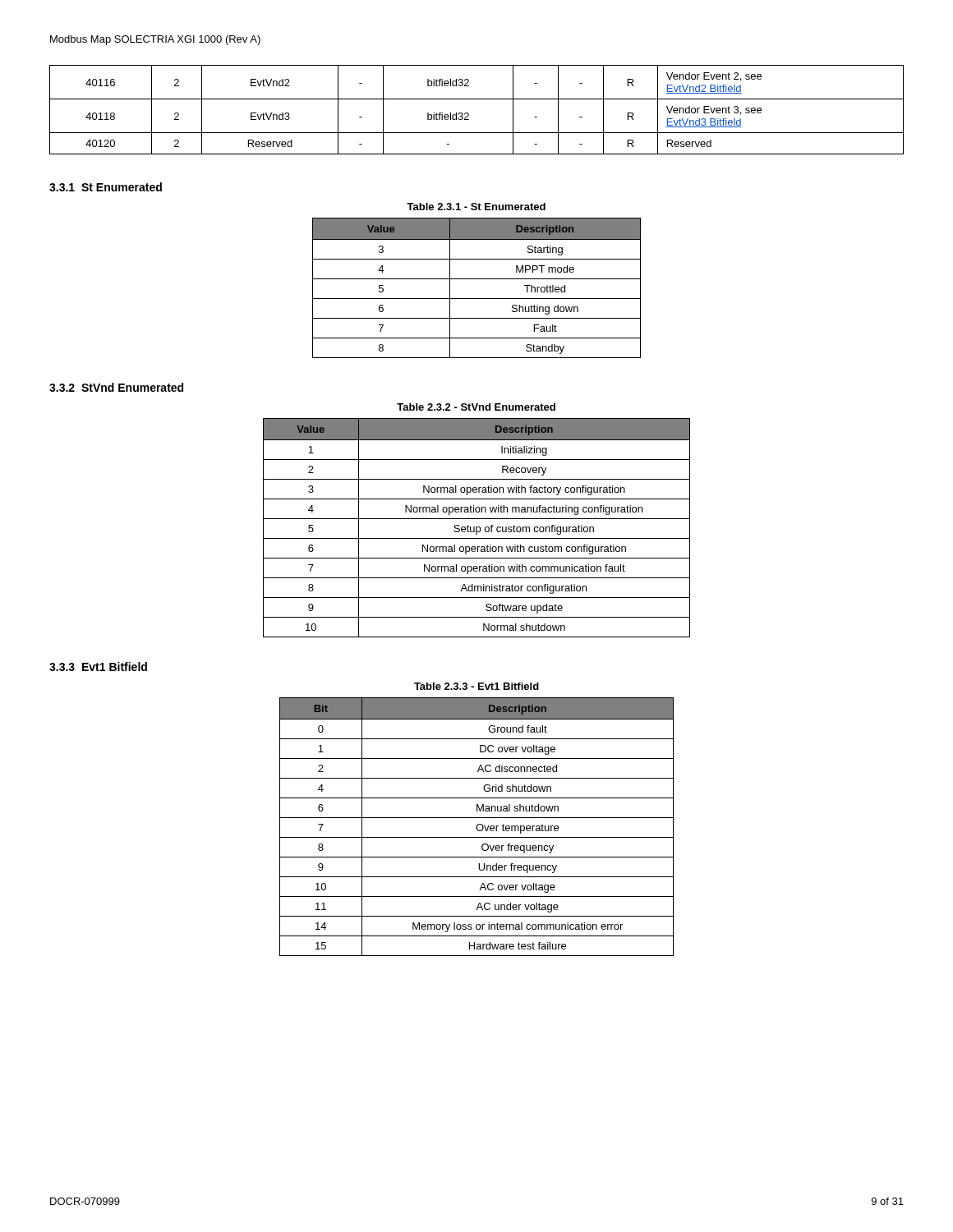
Task: Locate the caption that opens with "Table 2.3.1 -"
Action: [476, 207]
